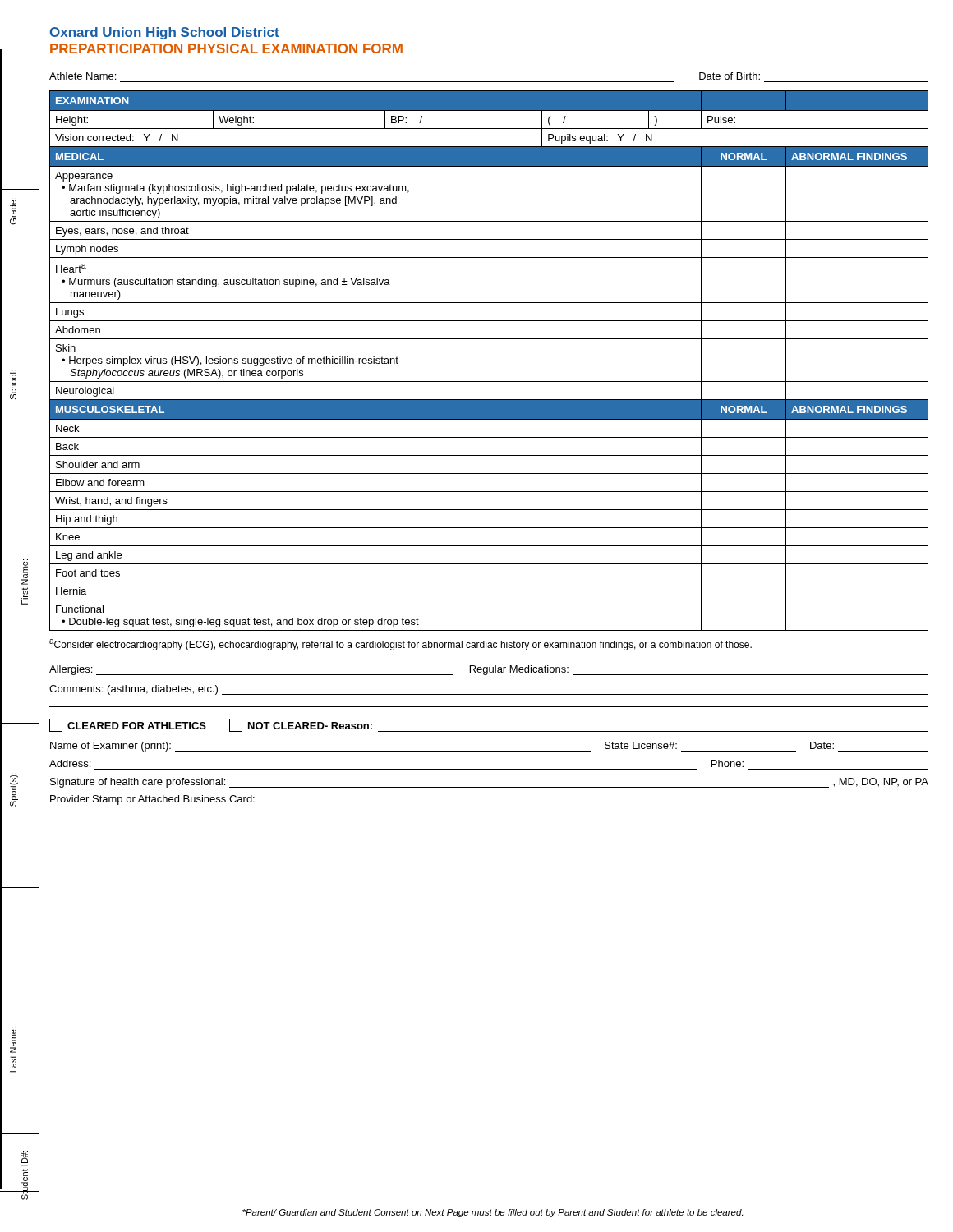Screen dimensions: 1232x953
Task: Find the text starting "Oxnard Union High"
Action: coord(165,33)
